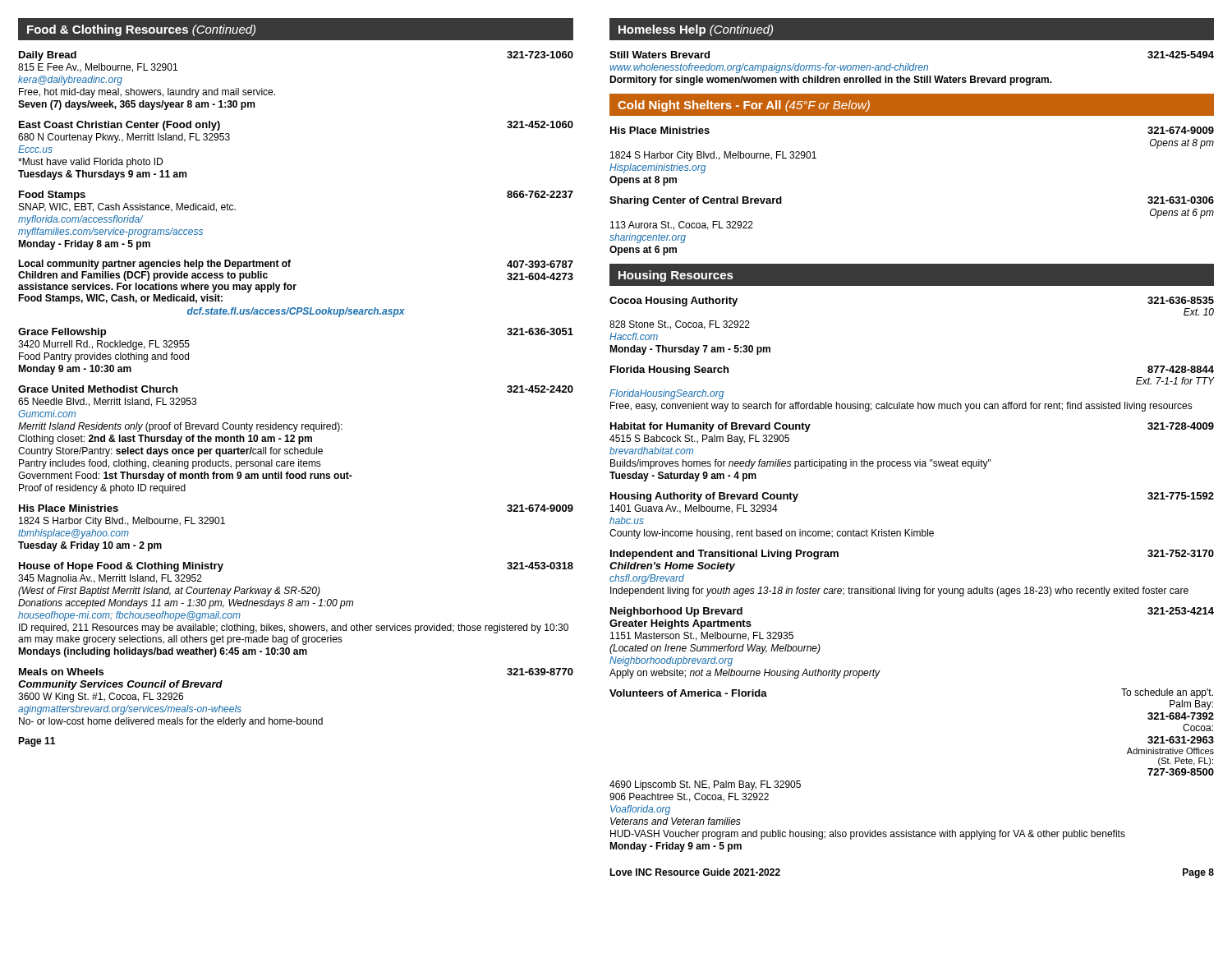Viewport: 1232px width, 953px height.
Task: Find the text block that reads "Meals on Wheels 321-639-8770"
Action: pos(60,671)
